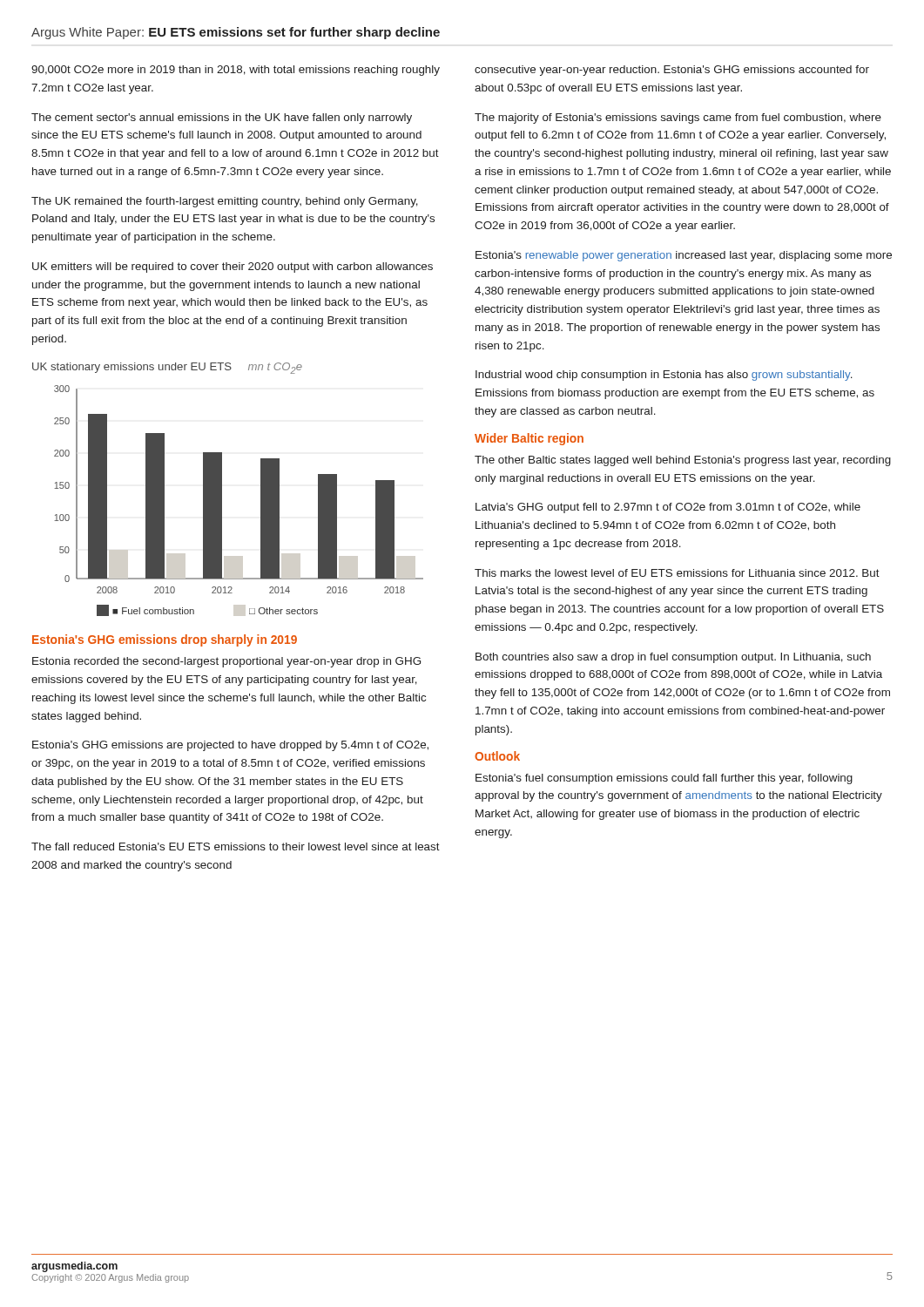Find the block on this page that starts "Estonia's fuel consumption emissions"

pos(678,804)
